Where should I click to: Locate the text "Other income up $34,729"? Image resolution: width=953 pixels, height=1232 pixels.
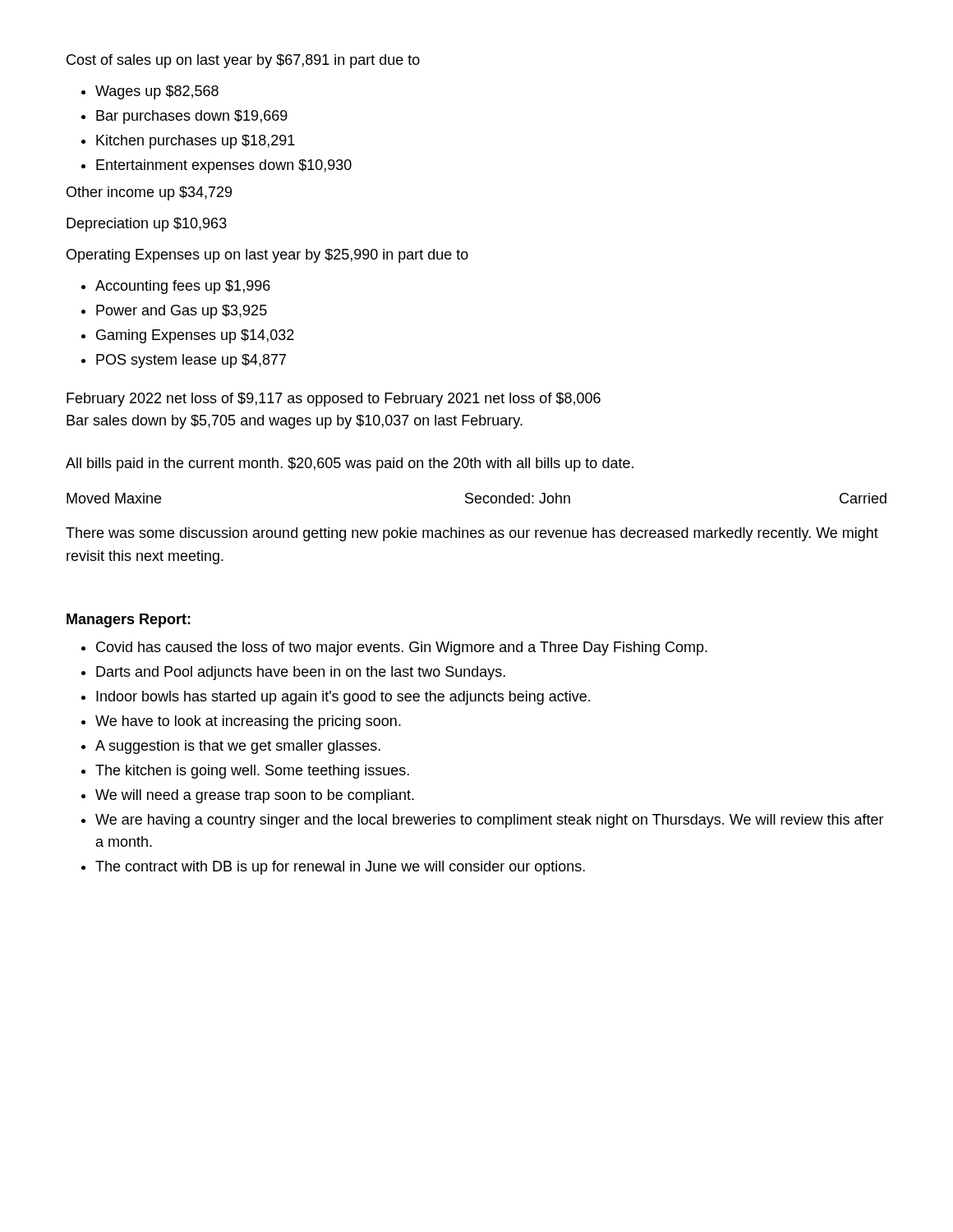click(x=149, y=192)
